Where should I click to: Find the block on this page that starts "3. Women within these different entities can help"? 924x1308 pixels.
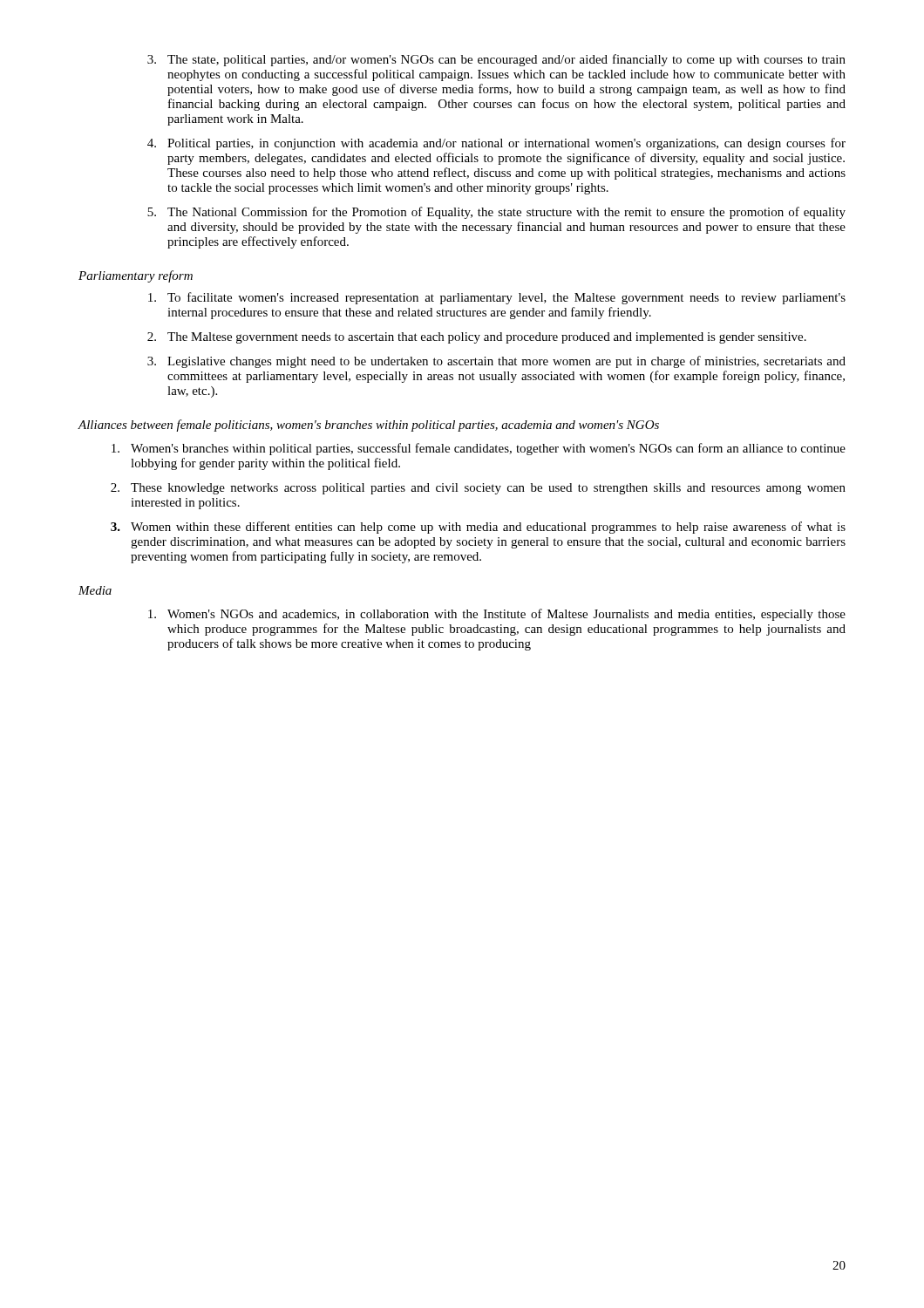(x=462, y=542)
